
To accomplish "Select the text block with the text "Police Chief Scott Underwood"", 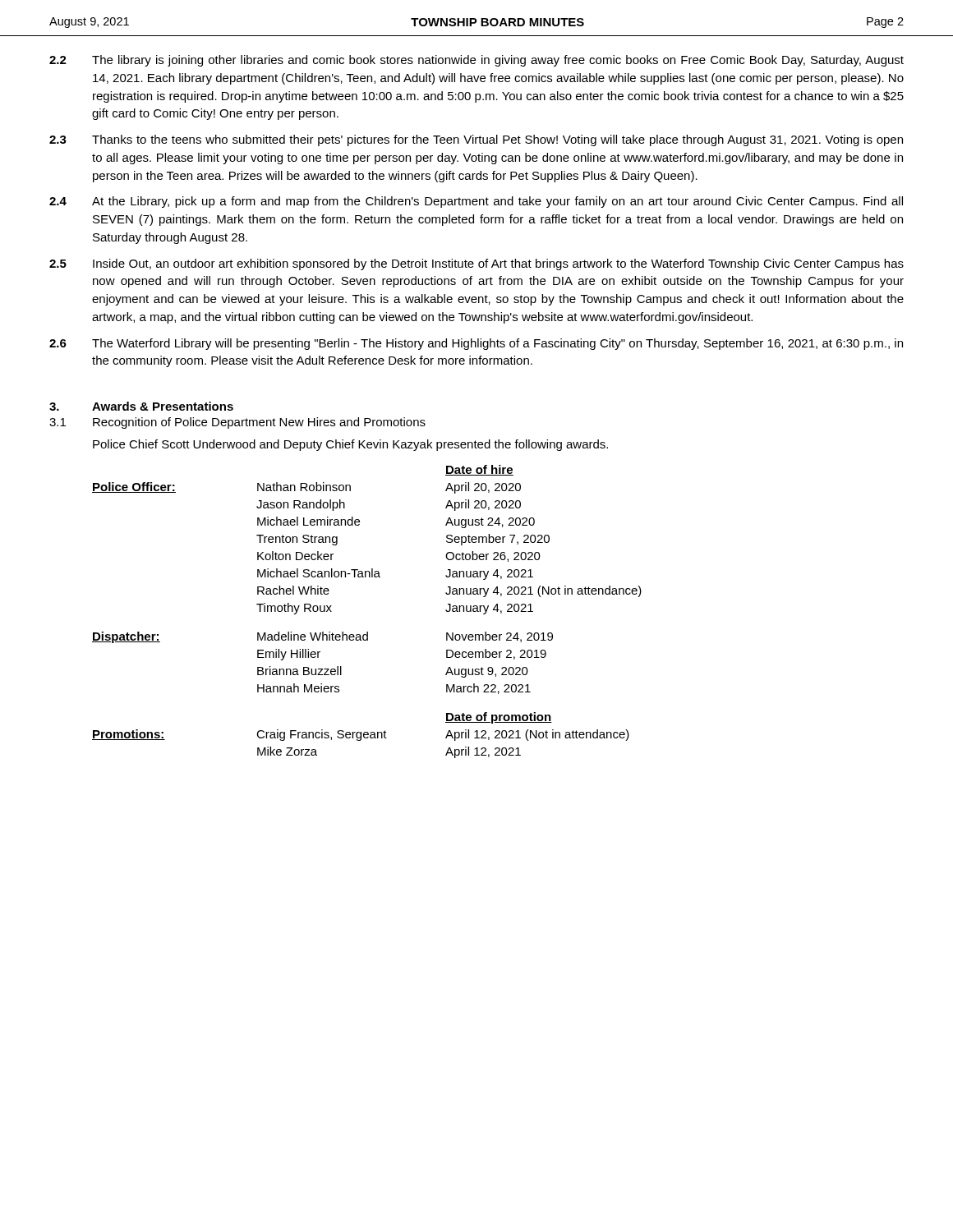I will click(351, 444).
